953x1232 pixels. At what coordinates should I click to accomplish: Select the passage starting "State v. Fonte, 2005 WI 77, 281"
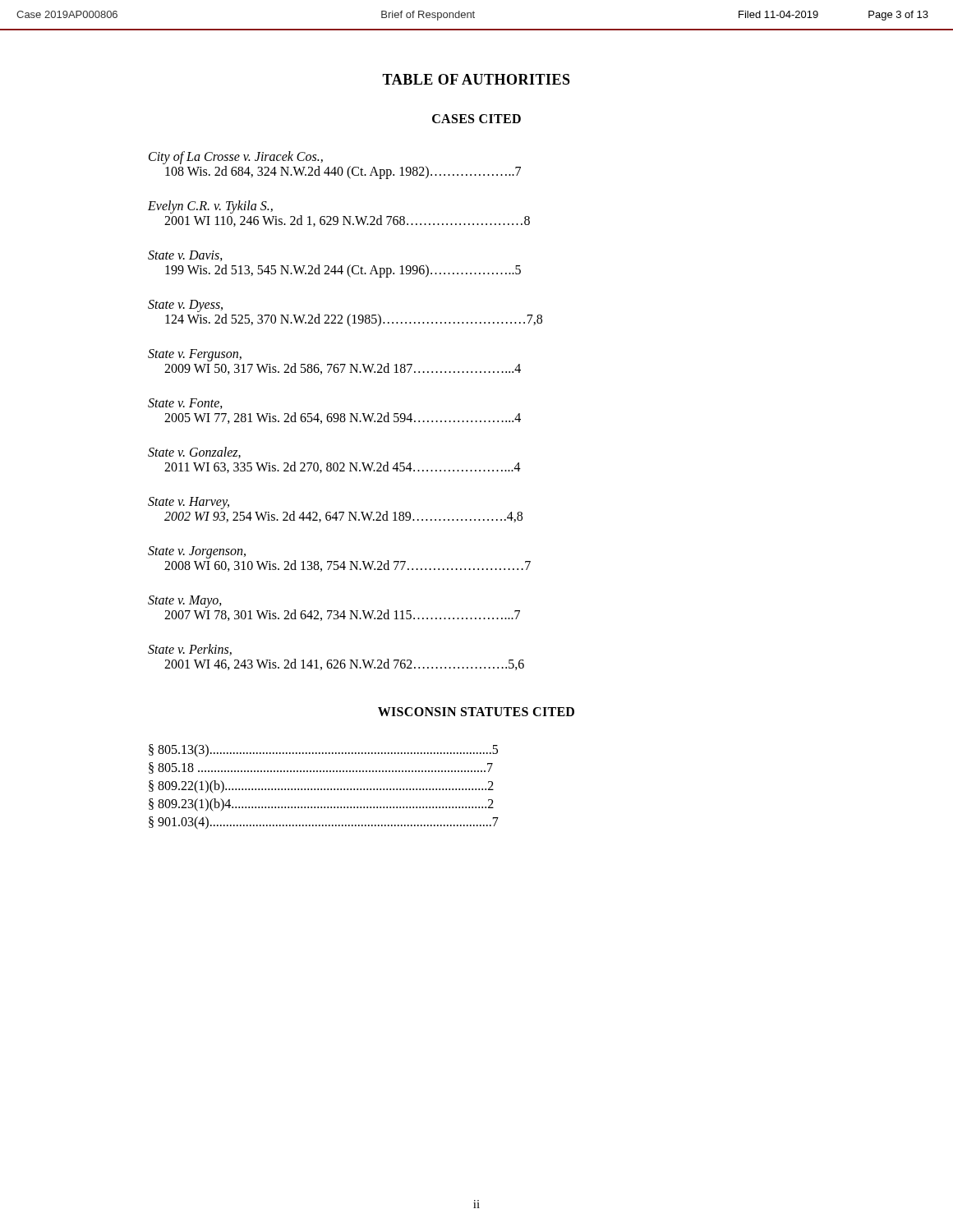[x=476, y=411]
